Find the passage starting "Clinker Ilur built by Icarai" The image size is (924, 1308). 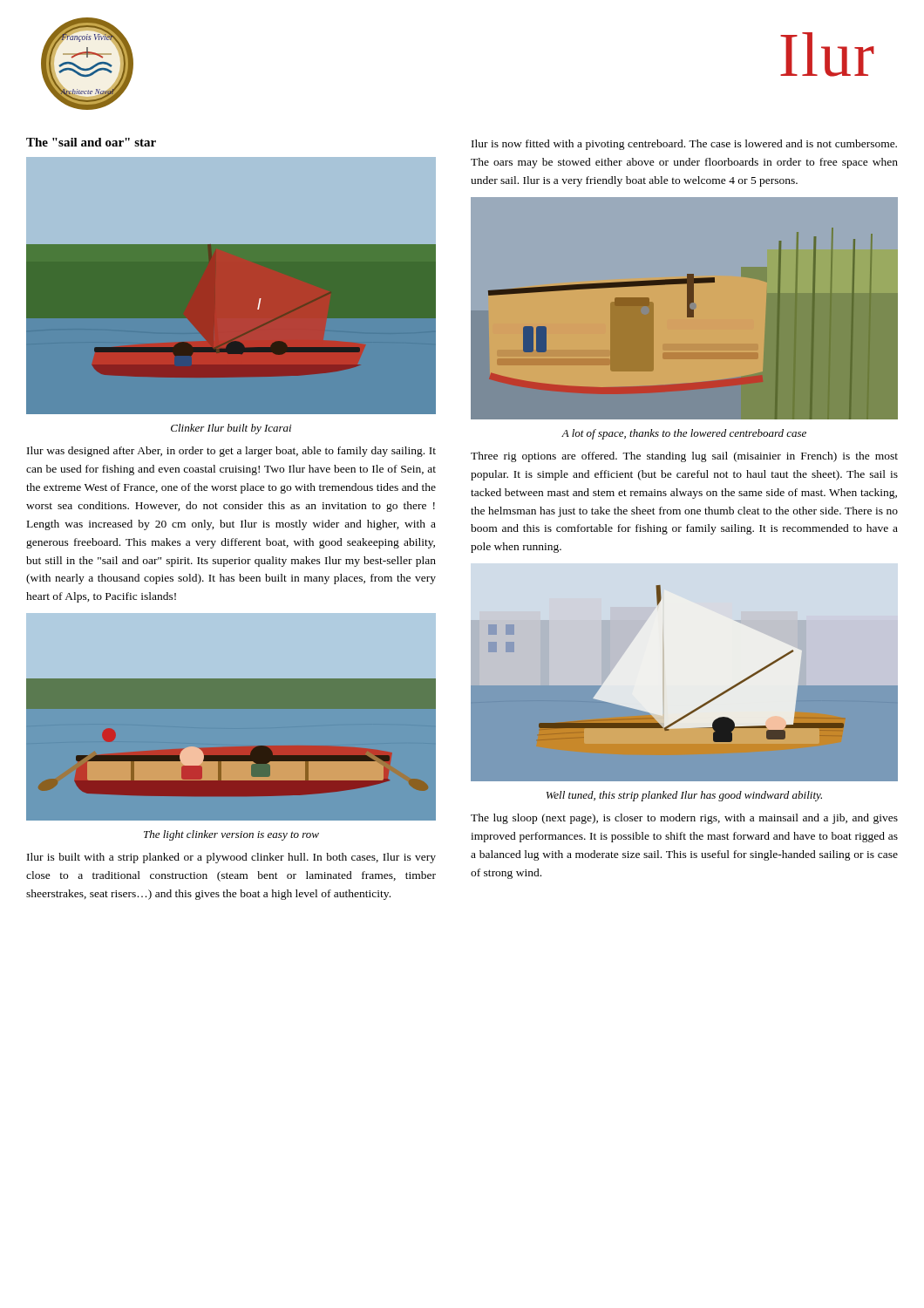[231, 428]
